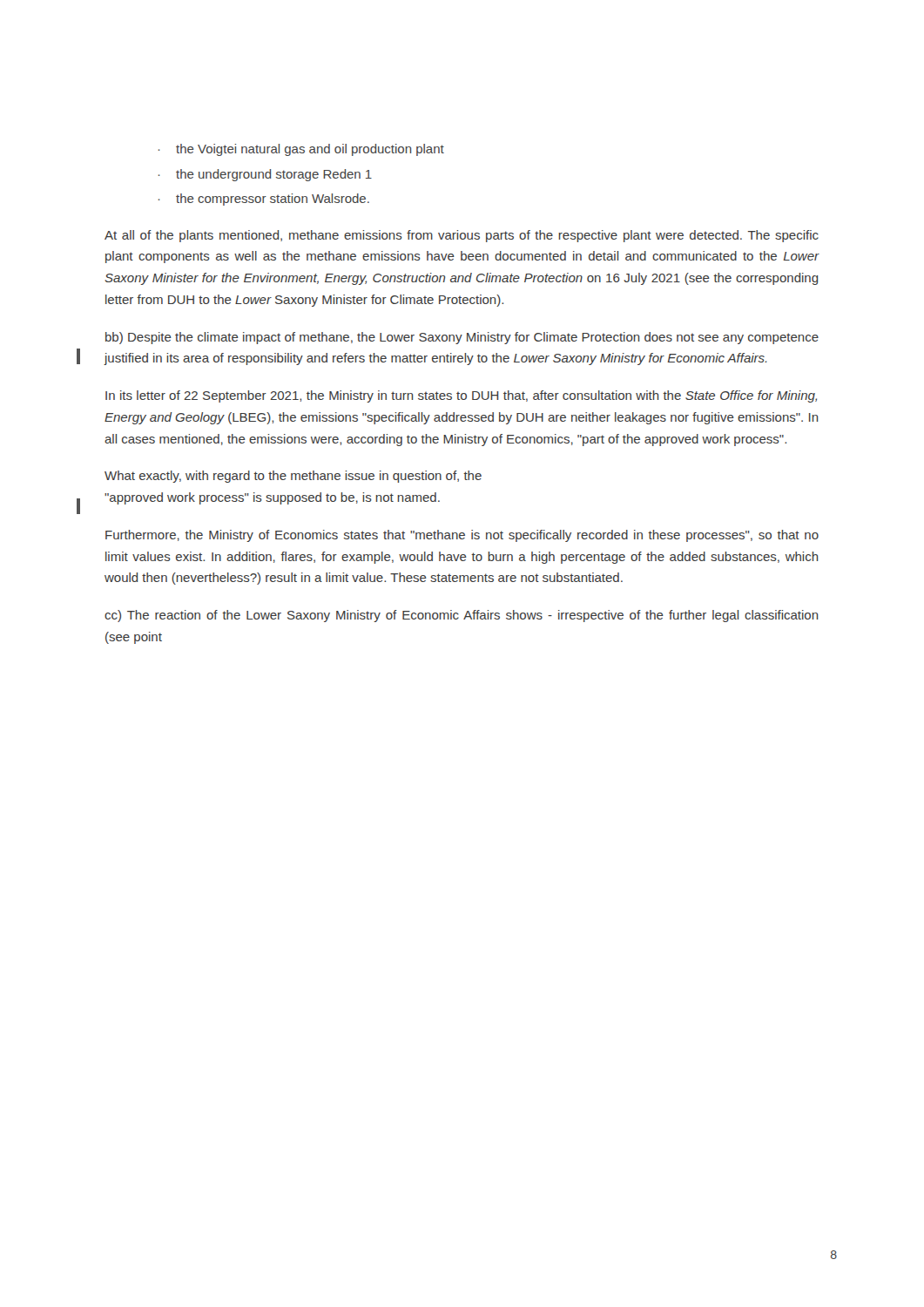Find the block starting "In its letter"
The image size is (924, 1307).
(462, 417)
